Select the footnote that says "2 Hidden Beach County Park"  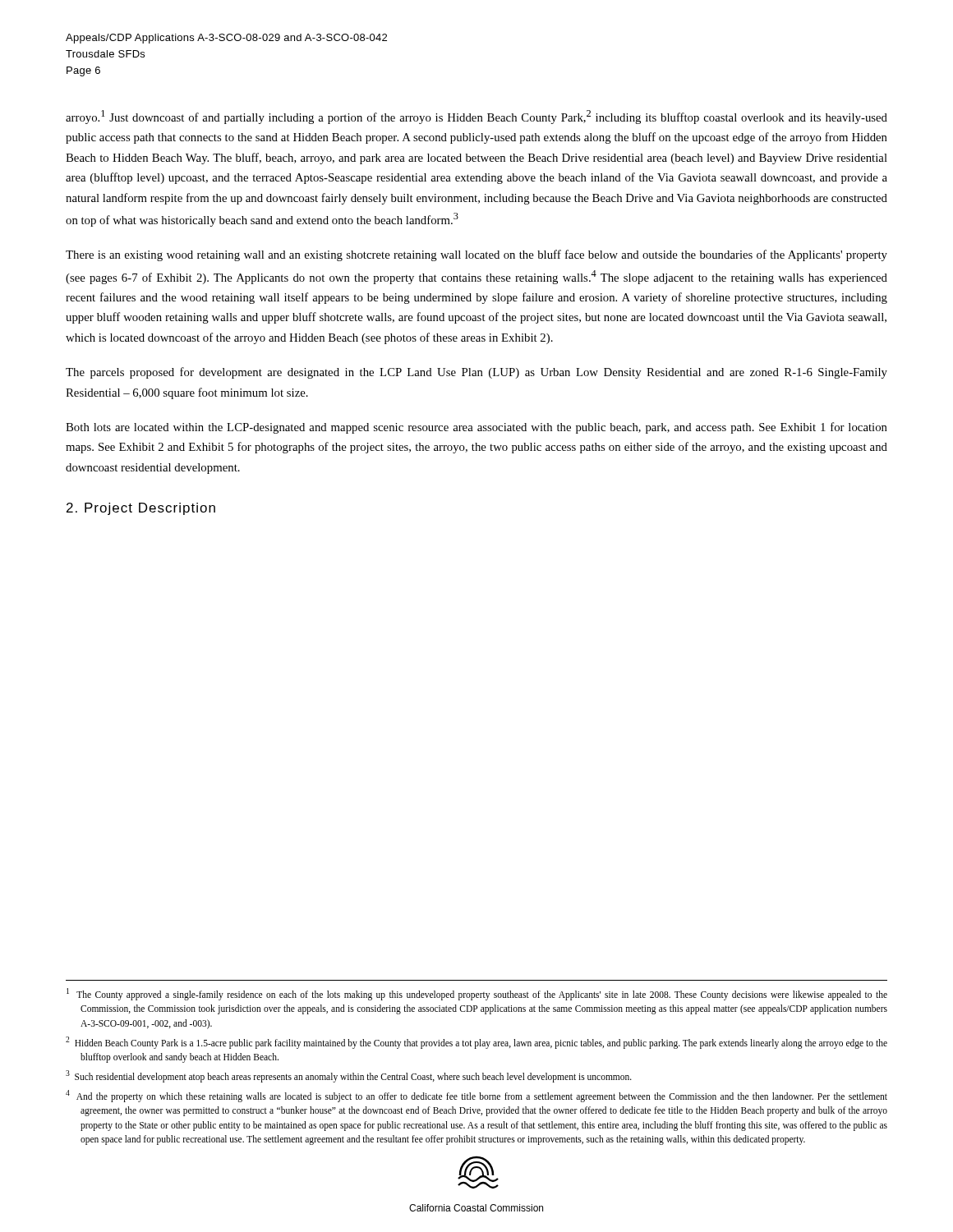point(476,1048)
